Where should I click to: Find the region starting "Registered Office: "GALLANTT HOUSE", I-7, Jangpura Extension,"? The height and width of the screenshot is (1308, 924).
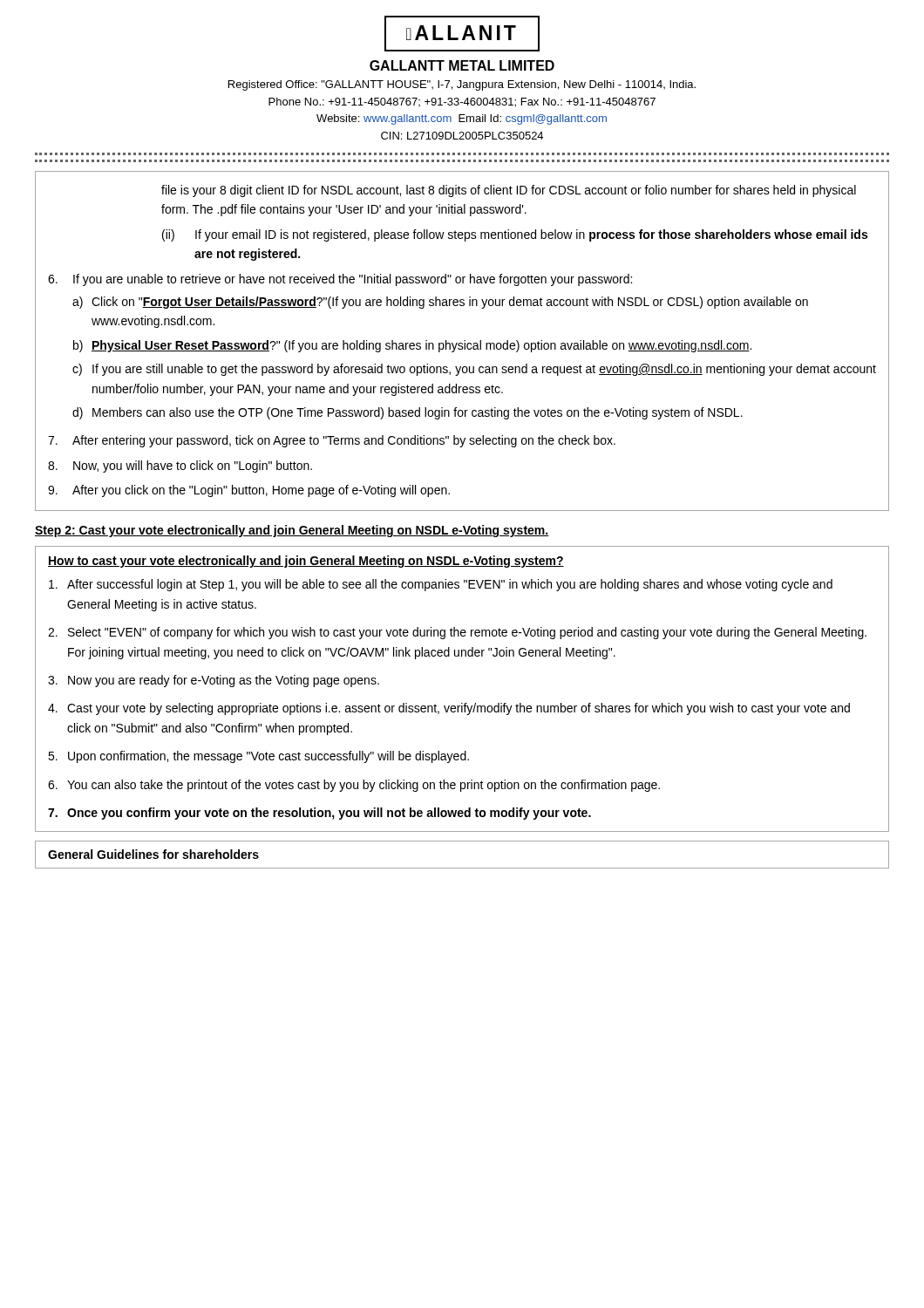(x=462, y=110)
